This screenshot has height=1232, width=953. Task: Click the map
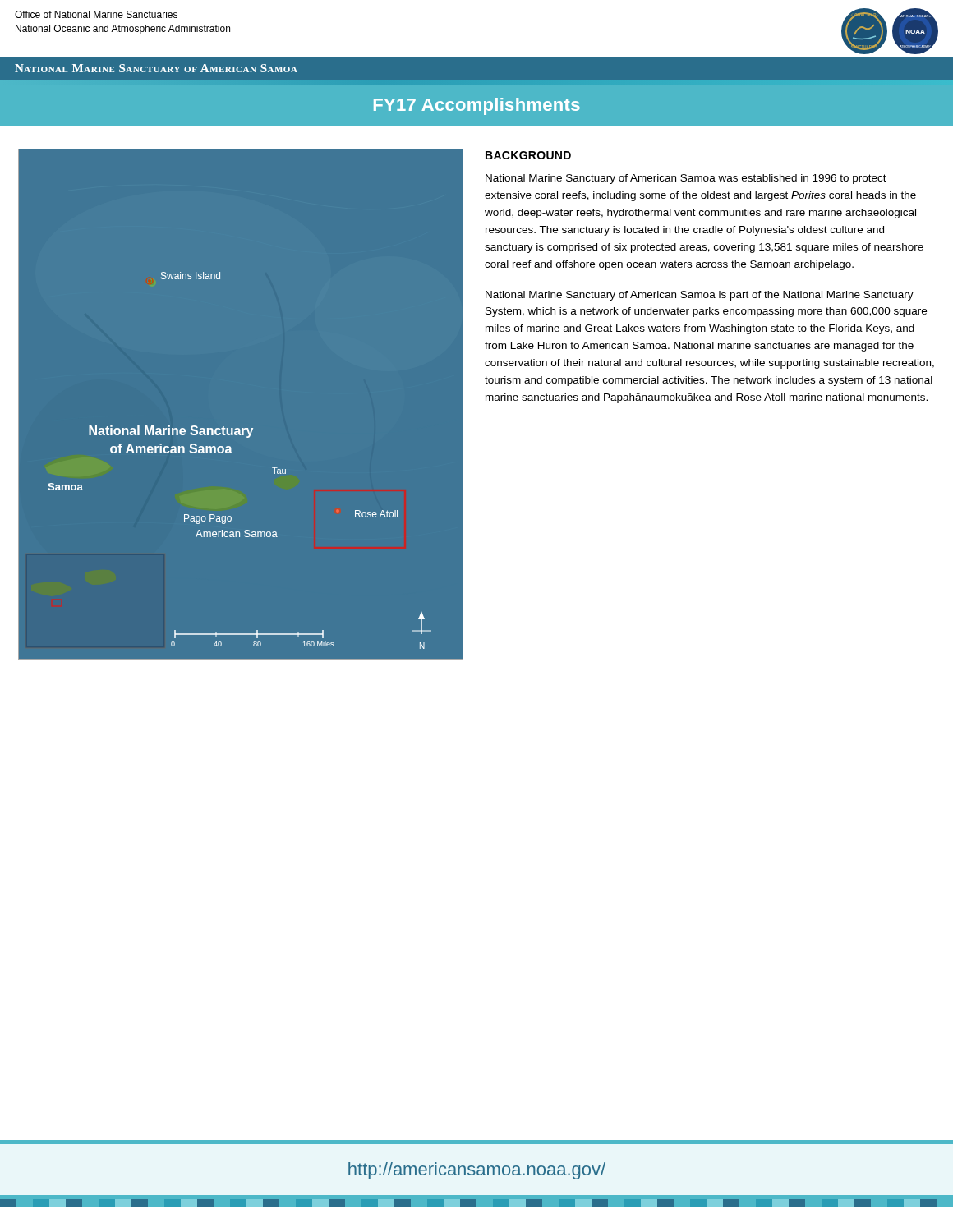240,404
